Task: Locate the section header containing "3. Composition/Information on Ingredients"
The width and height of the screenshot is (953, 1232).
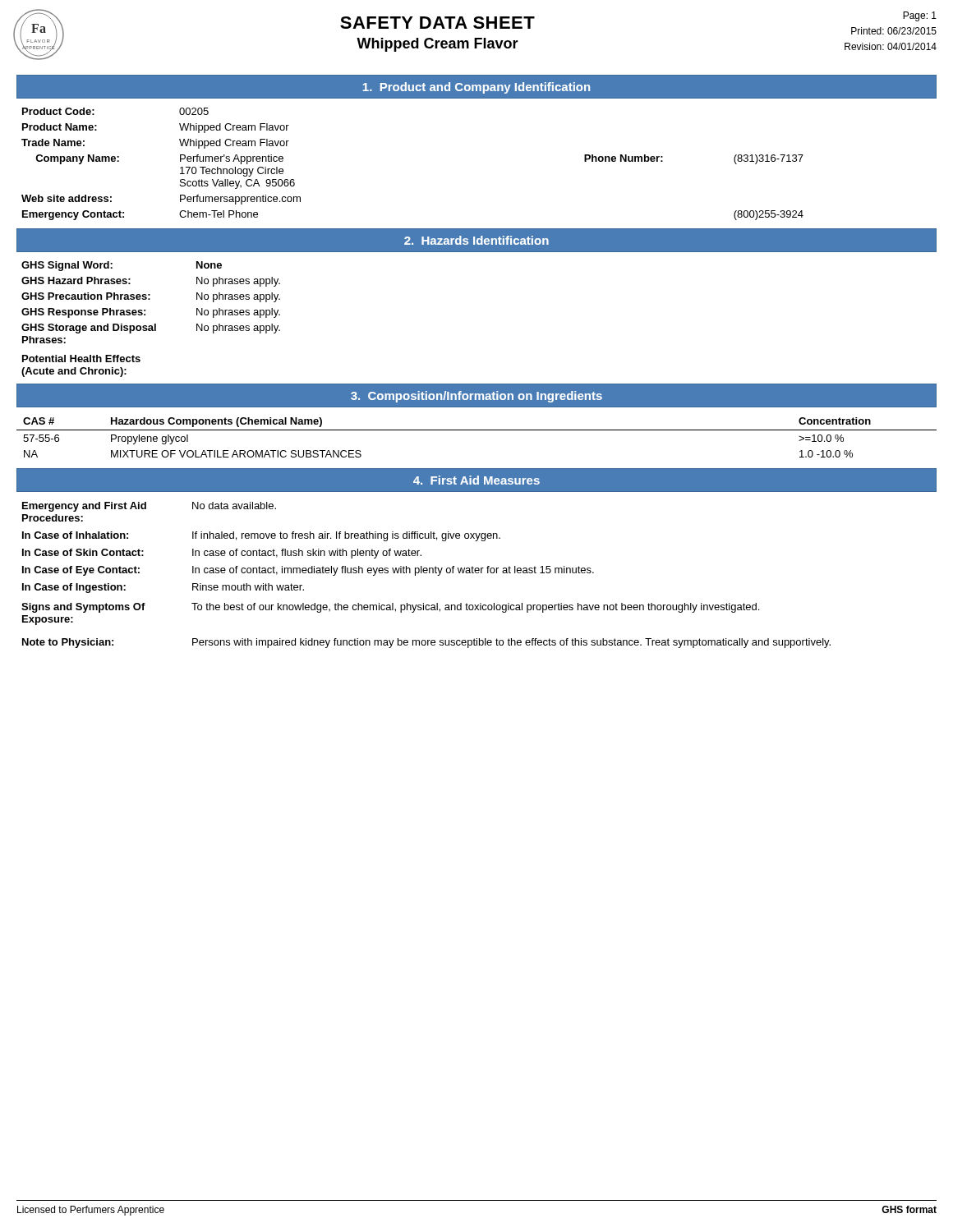Action: coord(476,395)
